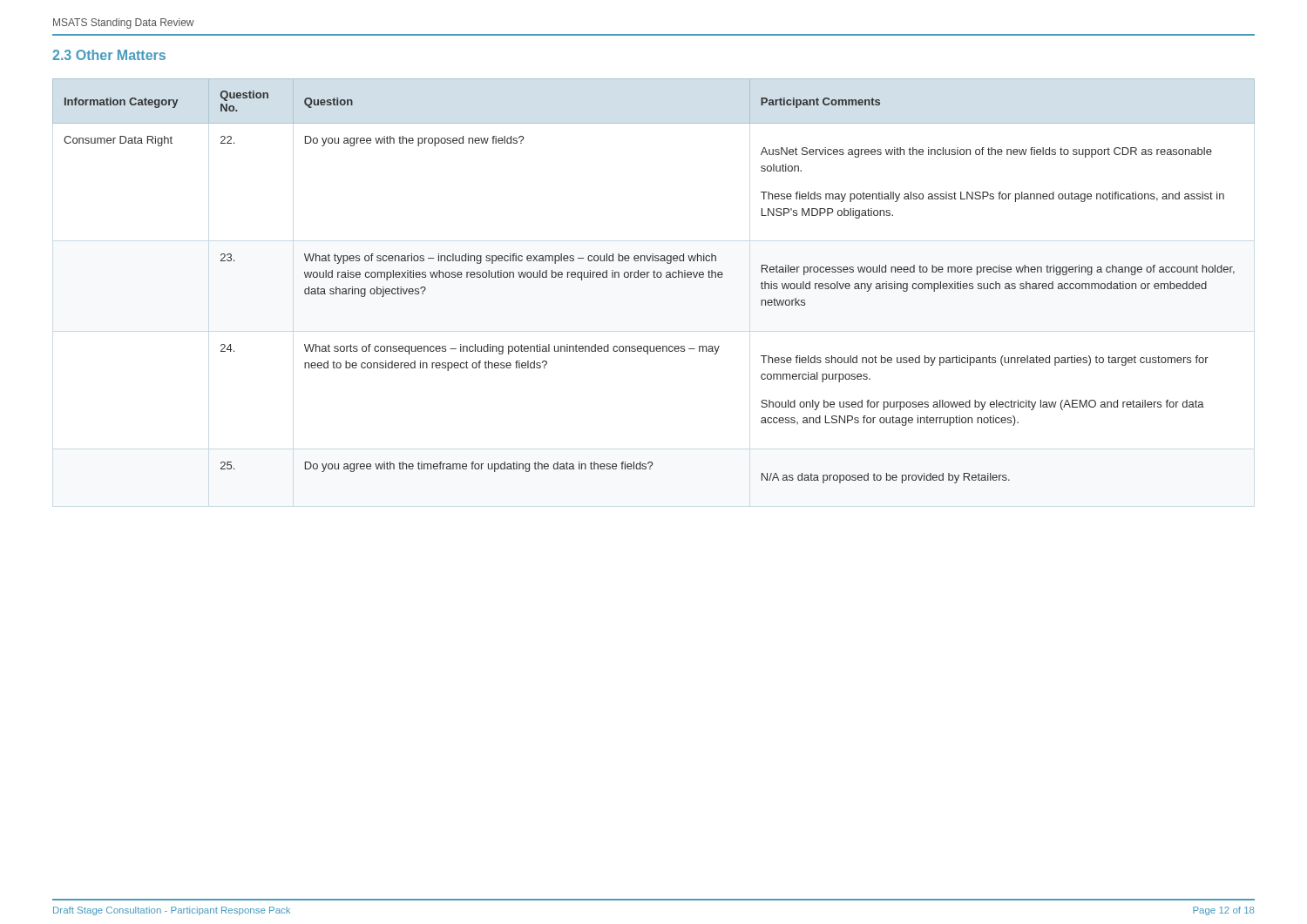The width and height of the screenshot is (1307, 924).
Task: Select the section header that reads "2.3 Other Matters"
Action: coord(109,55)
